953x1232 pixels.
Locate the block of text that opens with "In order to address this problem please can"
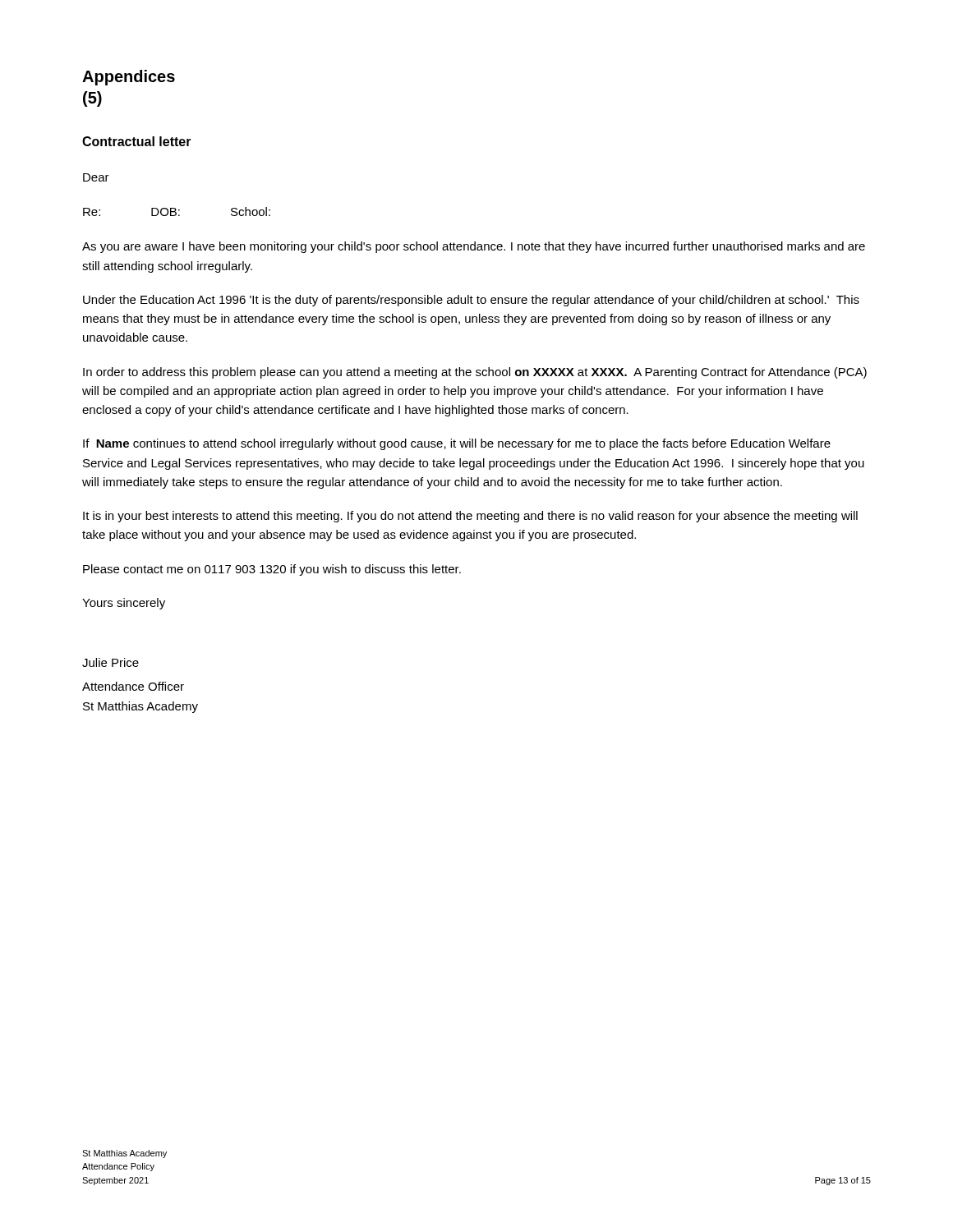pyautogui.click(x=475, y=390)
